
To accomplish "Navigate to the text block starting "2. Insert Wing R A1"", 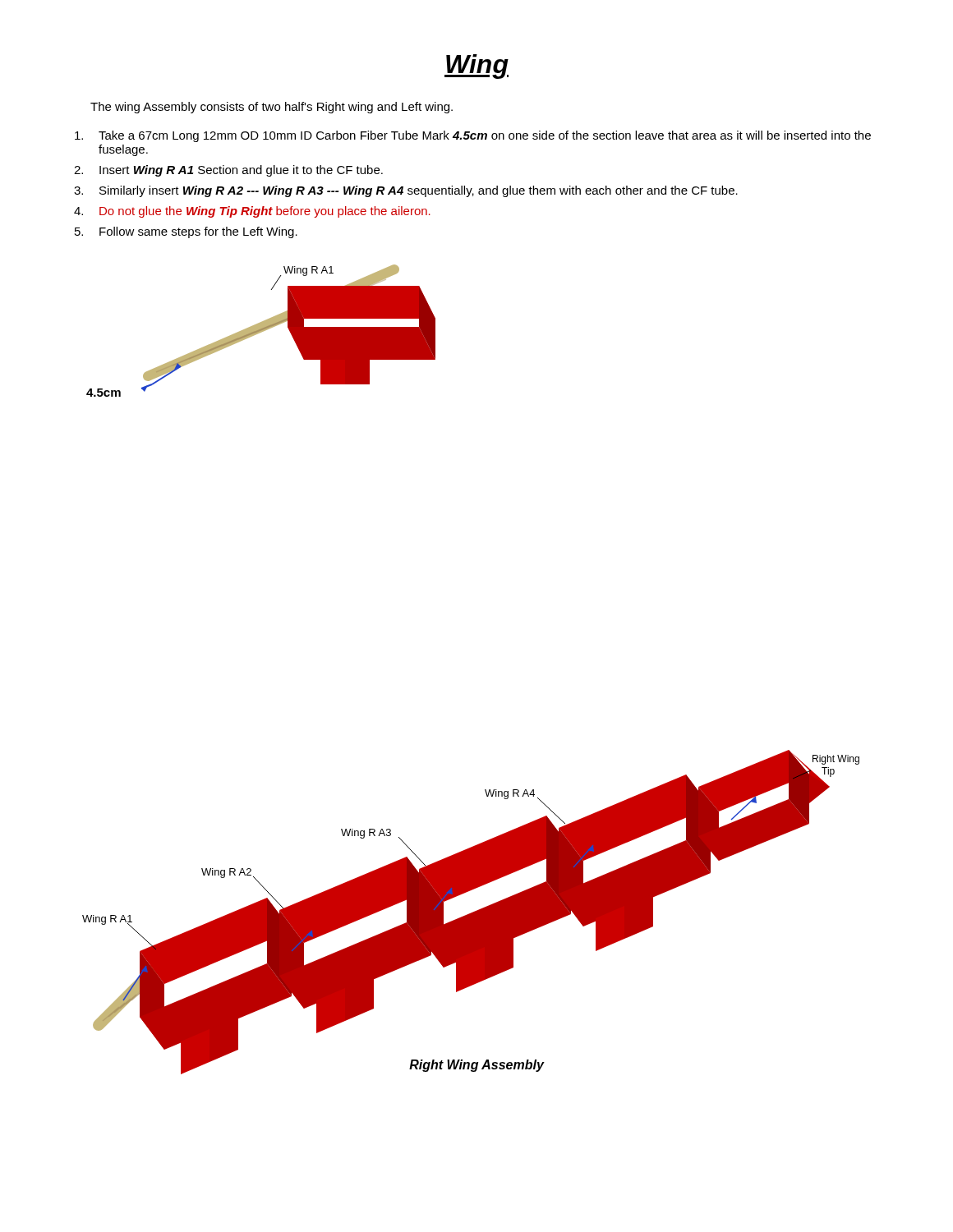I will pos(228,171).
